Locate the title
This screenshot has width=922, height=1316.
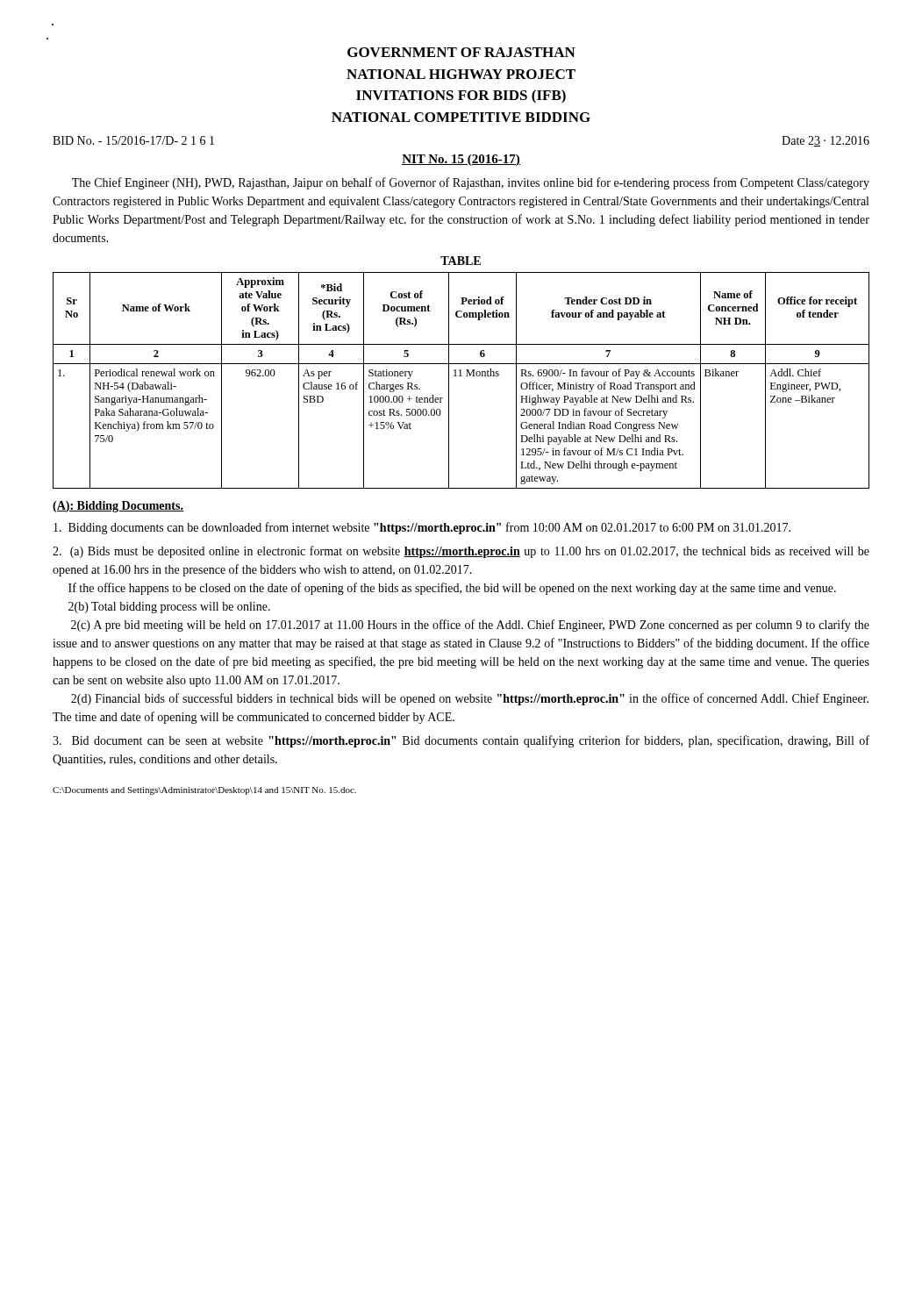pos(461,85)
